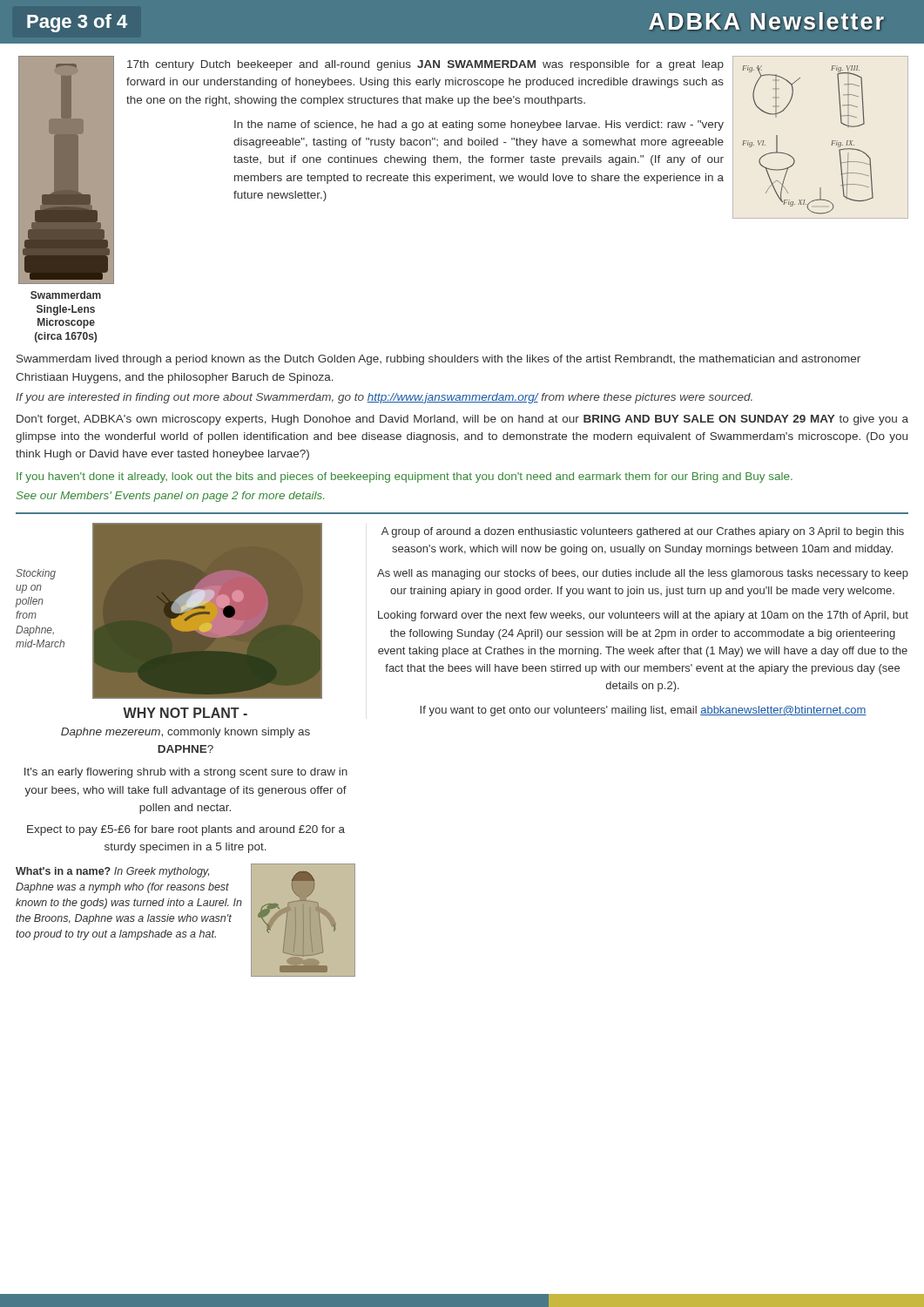The height and width of the screenshot is (1307, 924).
Task: Locate the text starting "A group of around a"
Action: click(643, 621)
